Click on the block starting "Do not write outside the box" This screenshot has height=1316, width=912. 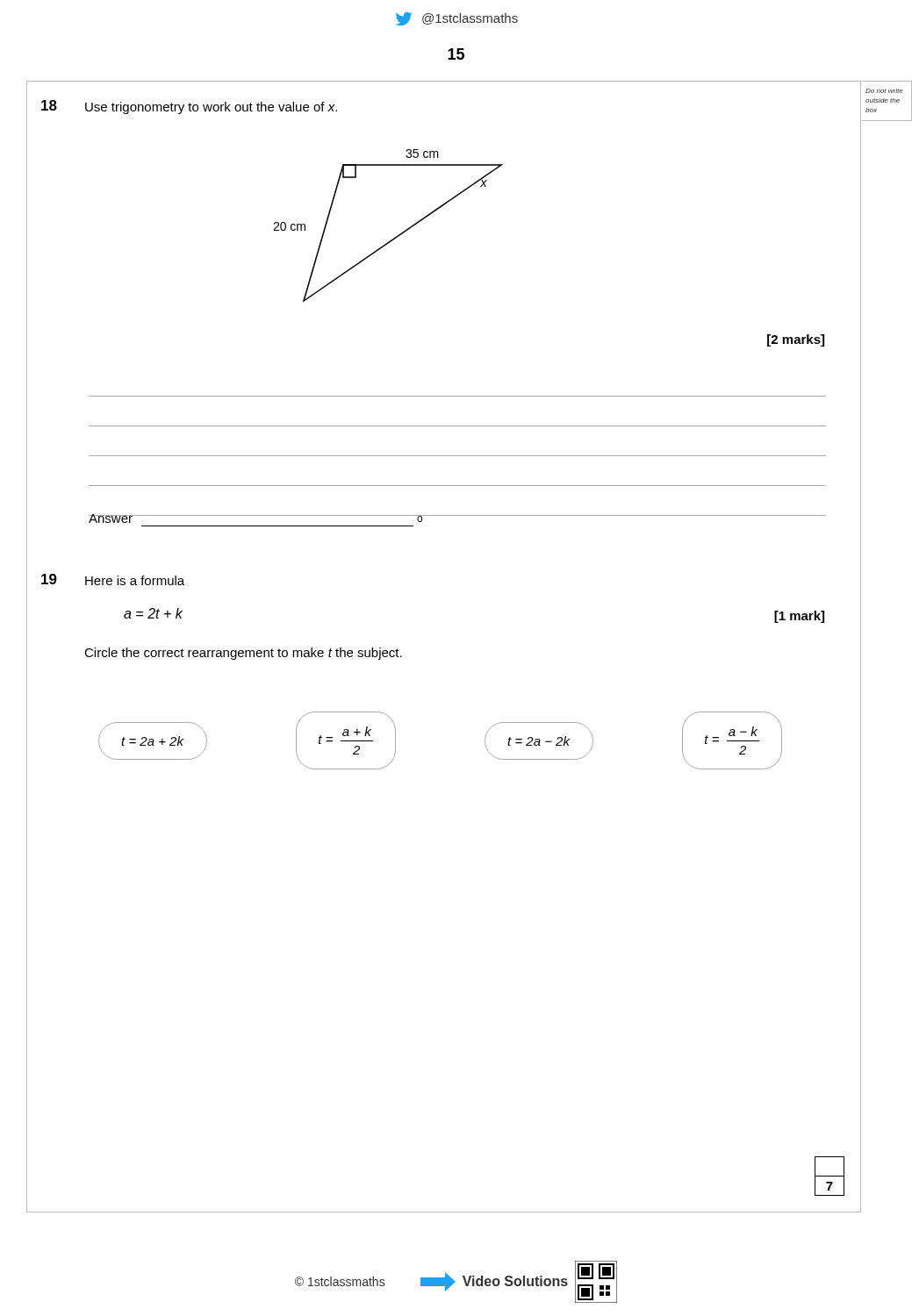(x=884, y=101)
